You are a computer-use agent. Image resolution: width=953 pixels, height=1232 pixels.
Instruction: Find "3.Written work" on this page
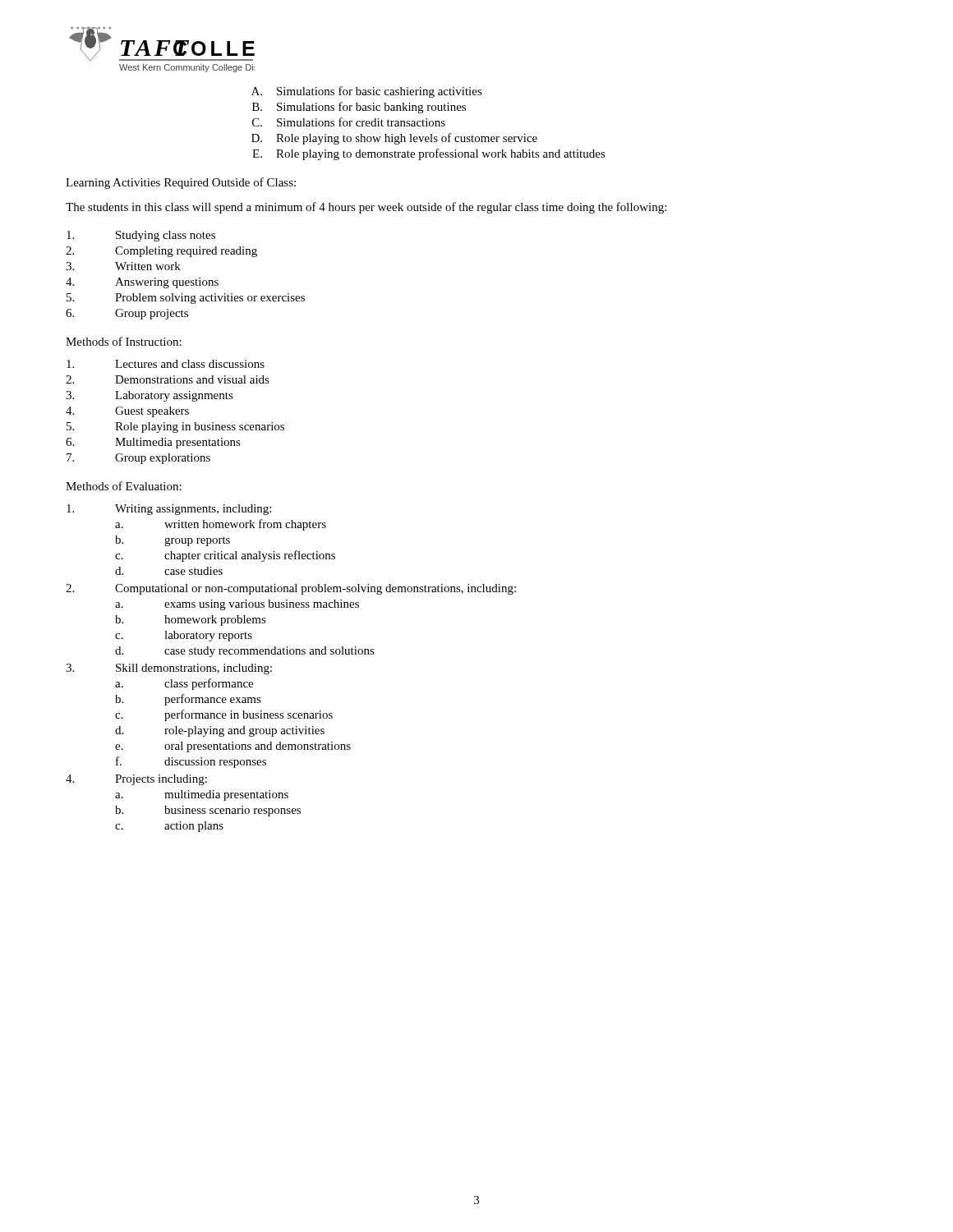click(123, 266)
